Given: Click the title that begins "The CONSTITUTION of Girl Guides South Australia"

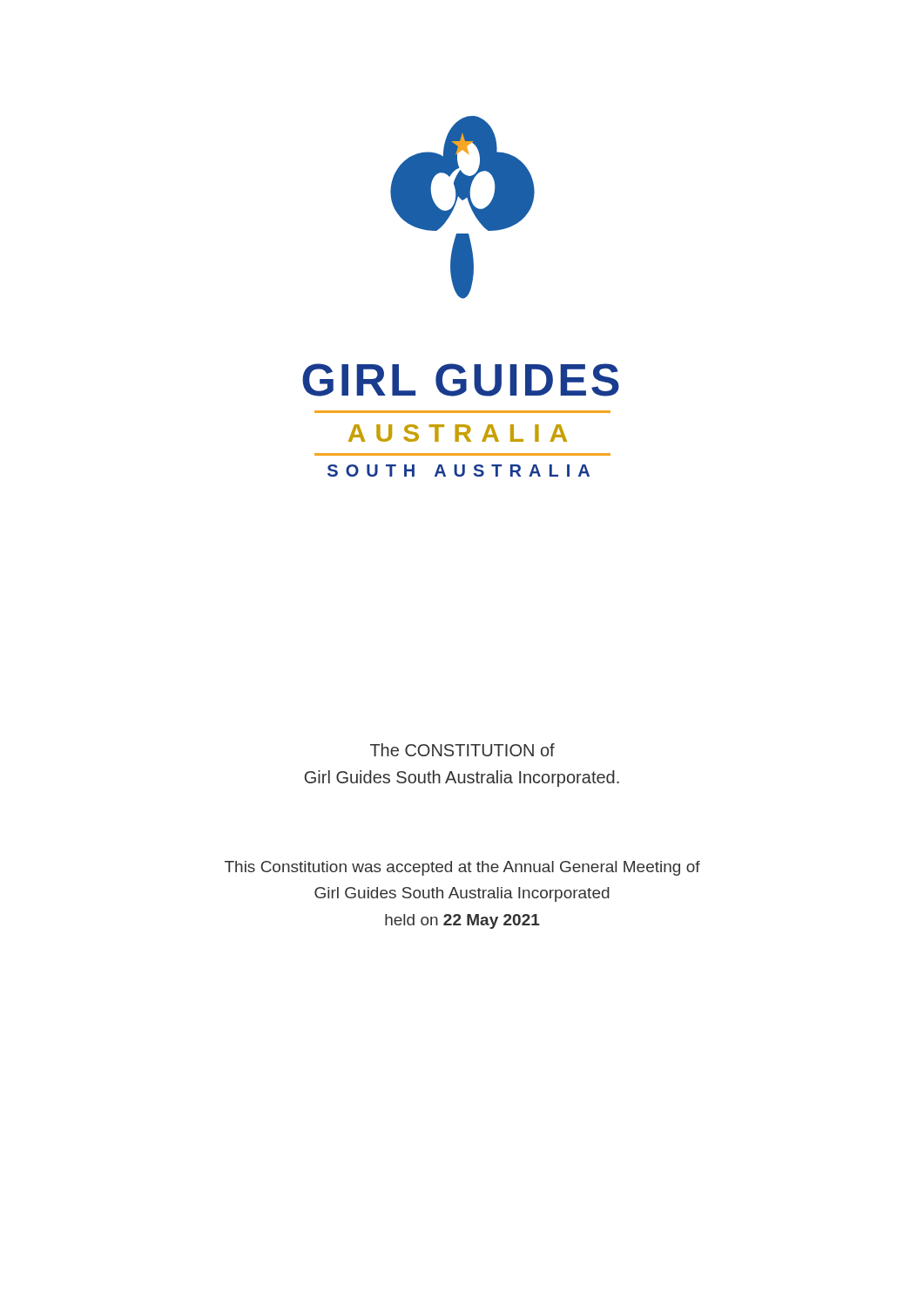Looking at the screenshot, I should 462,764.
